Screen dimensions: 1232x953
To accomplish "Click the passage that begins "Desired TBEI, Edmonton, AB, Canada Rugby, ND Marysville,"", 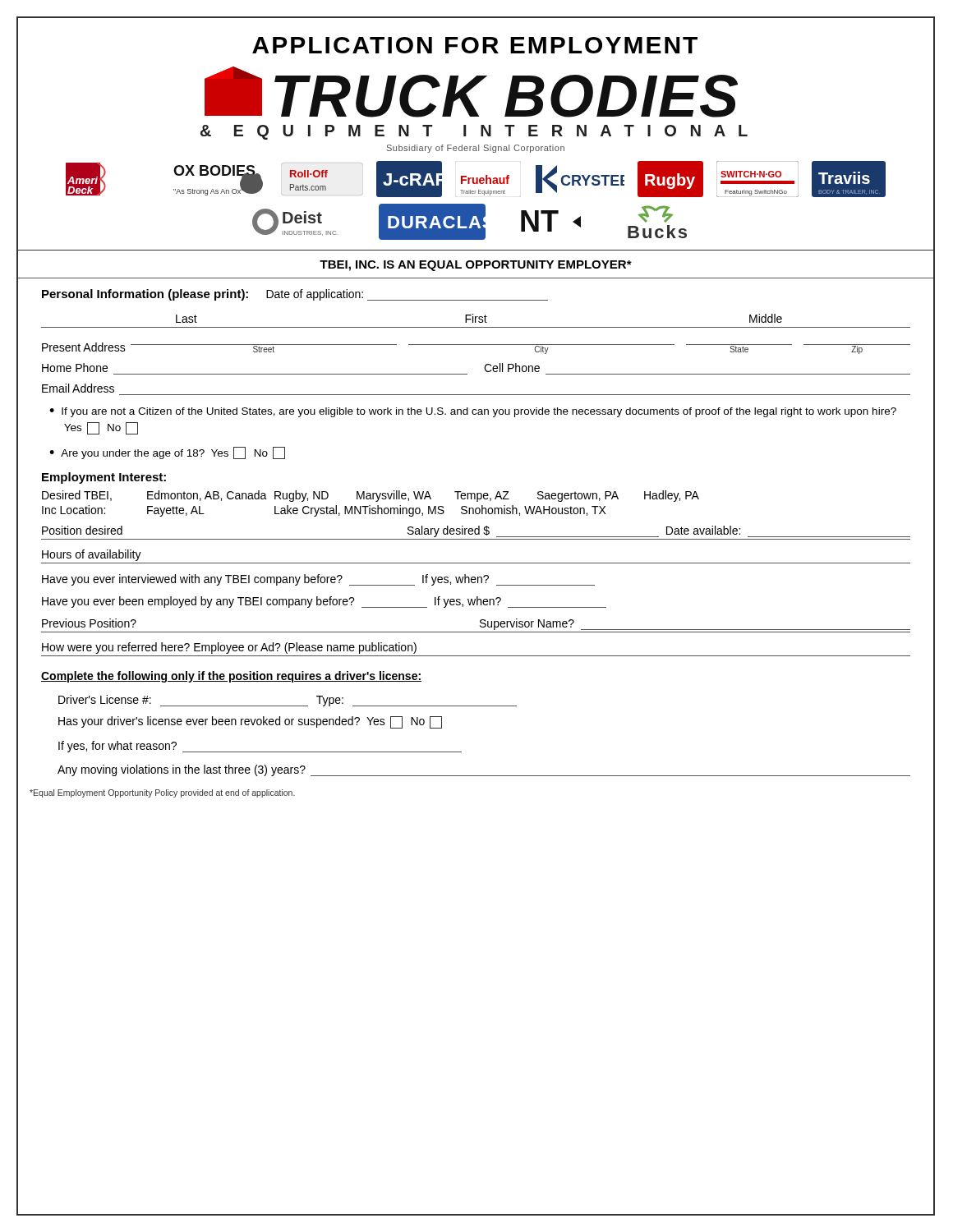I will pos(476,502).
